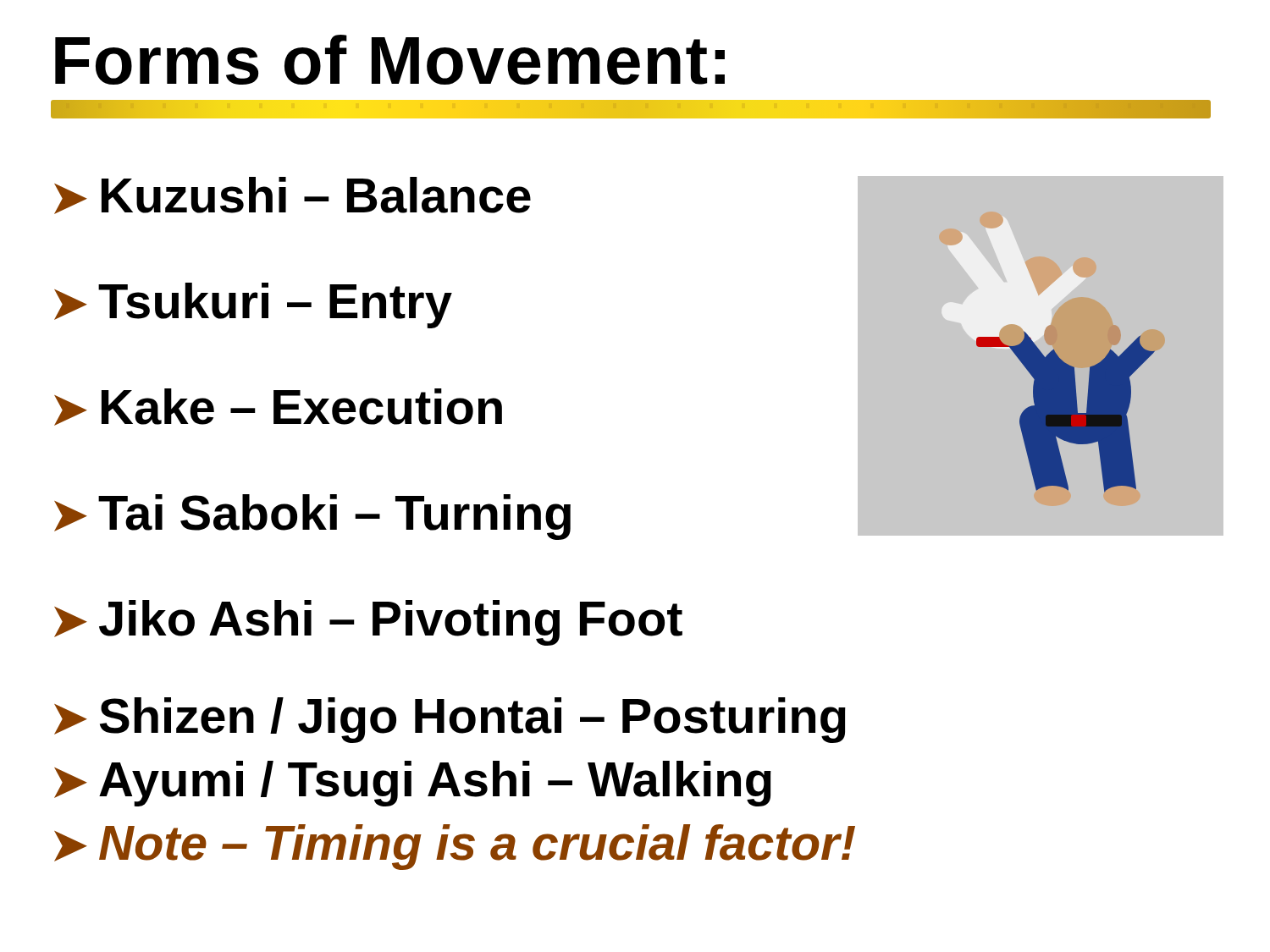Find "➤Tsukuri – Entry" on this page
Image resolution: width=1270 pixels, height=952 pixels.
(432, 301)
